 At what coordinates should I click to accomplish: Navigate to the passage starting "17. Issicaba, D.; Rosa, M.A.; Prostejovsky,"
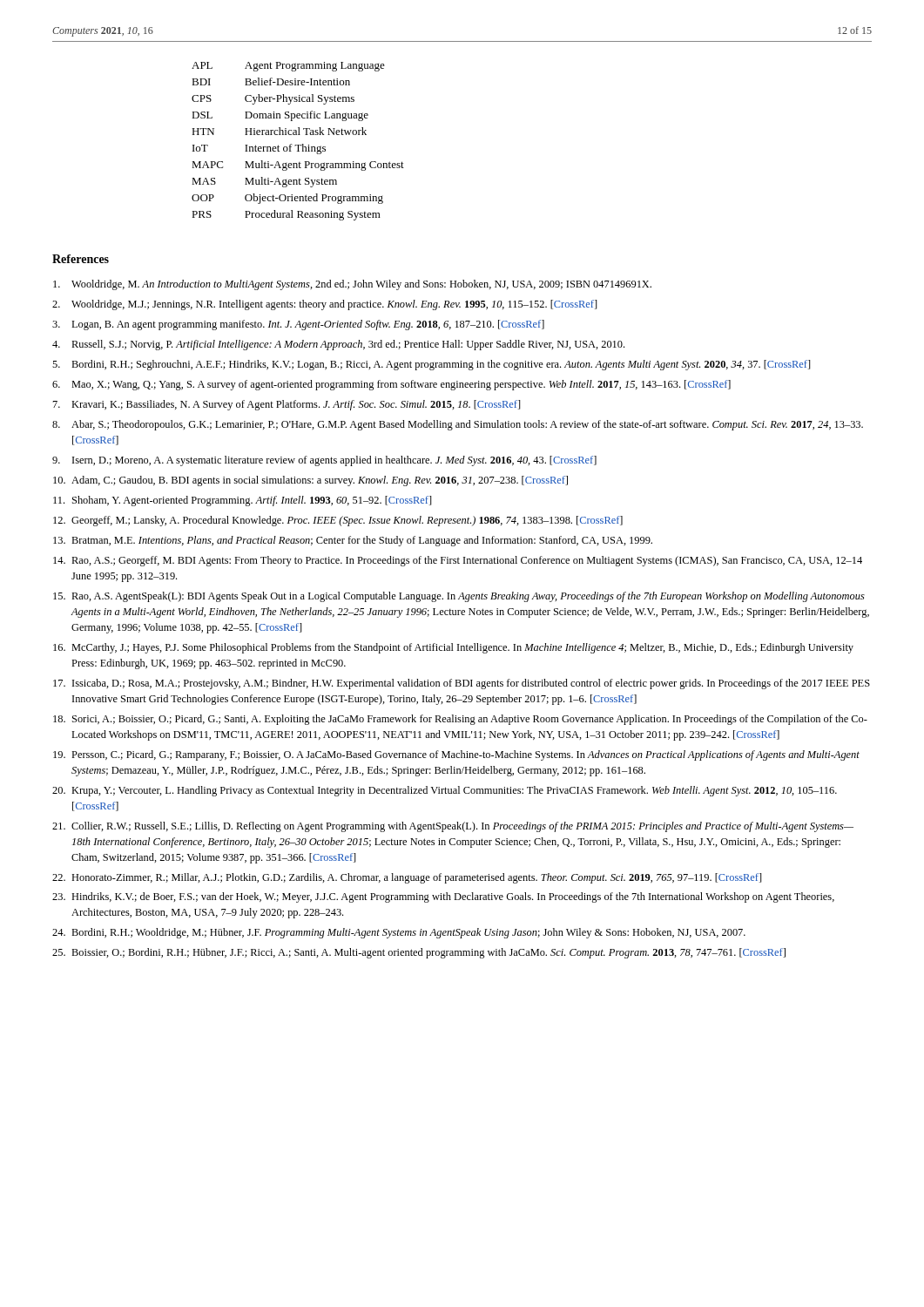tap(462, 692)
